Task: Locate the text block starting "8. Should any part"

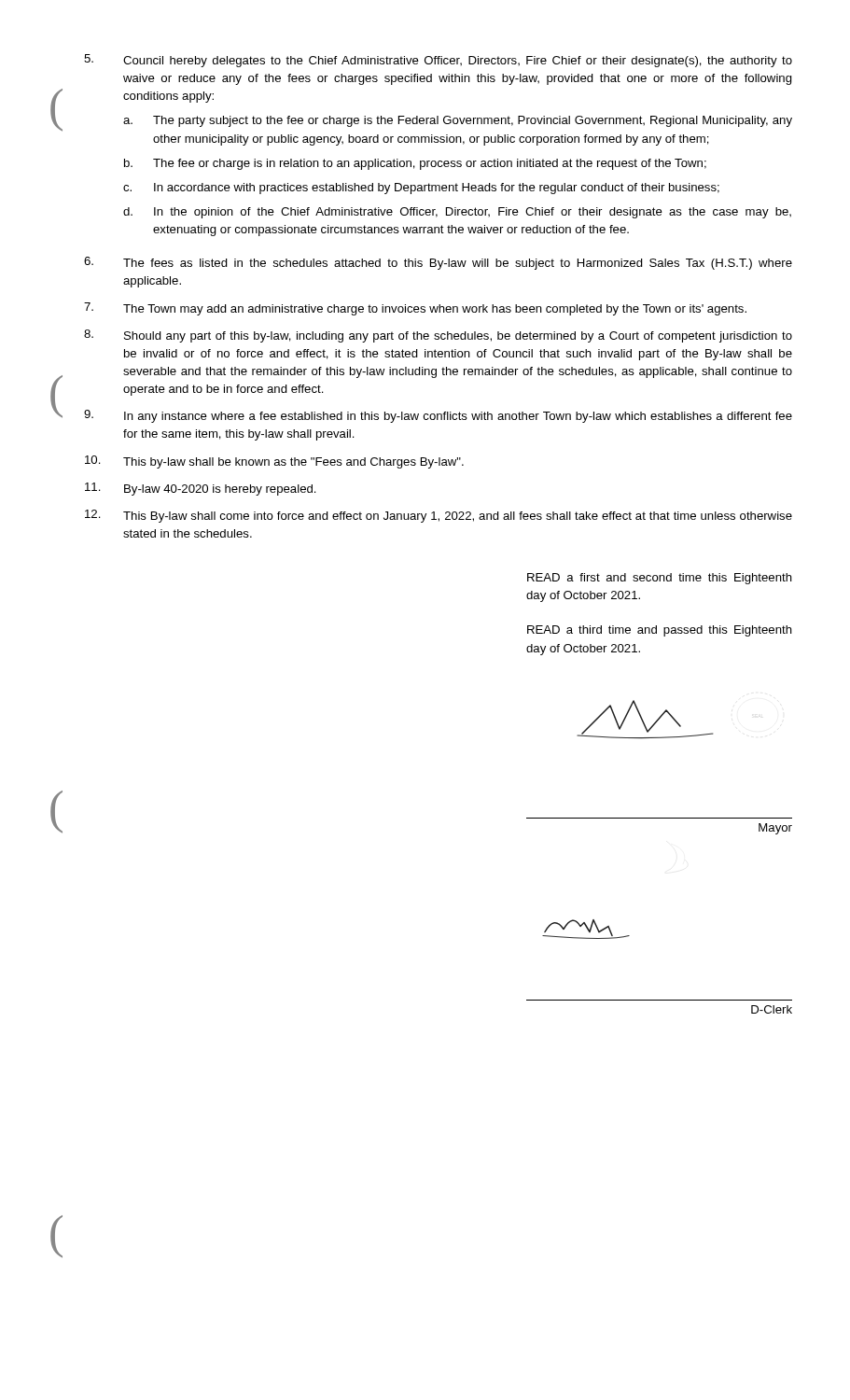Action: tap(438, 362)
